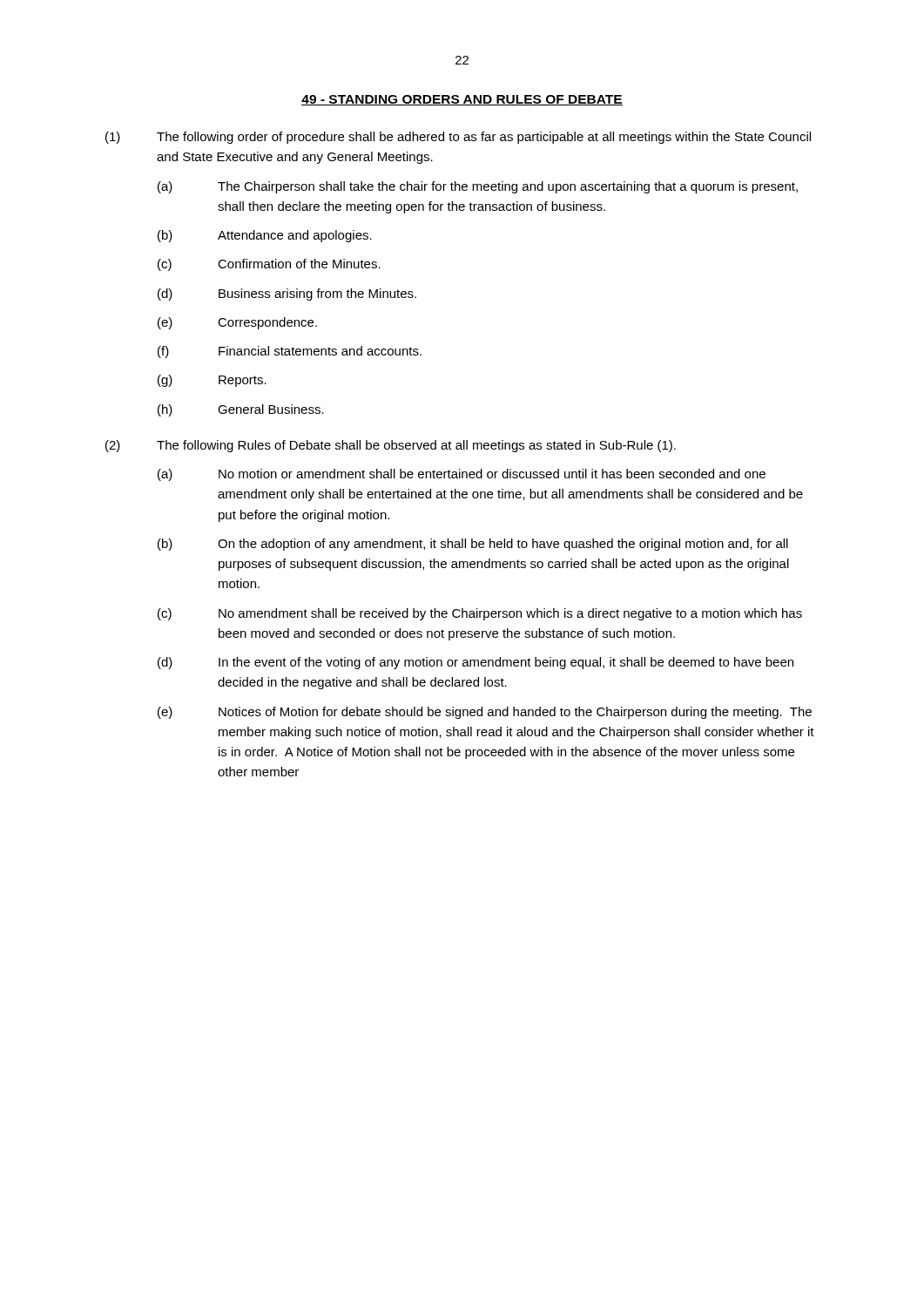Point to the element starting "(h) General Business."
This screenshot has width=924, height=1307.
(x=241, y=410)
